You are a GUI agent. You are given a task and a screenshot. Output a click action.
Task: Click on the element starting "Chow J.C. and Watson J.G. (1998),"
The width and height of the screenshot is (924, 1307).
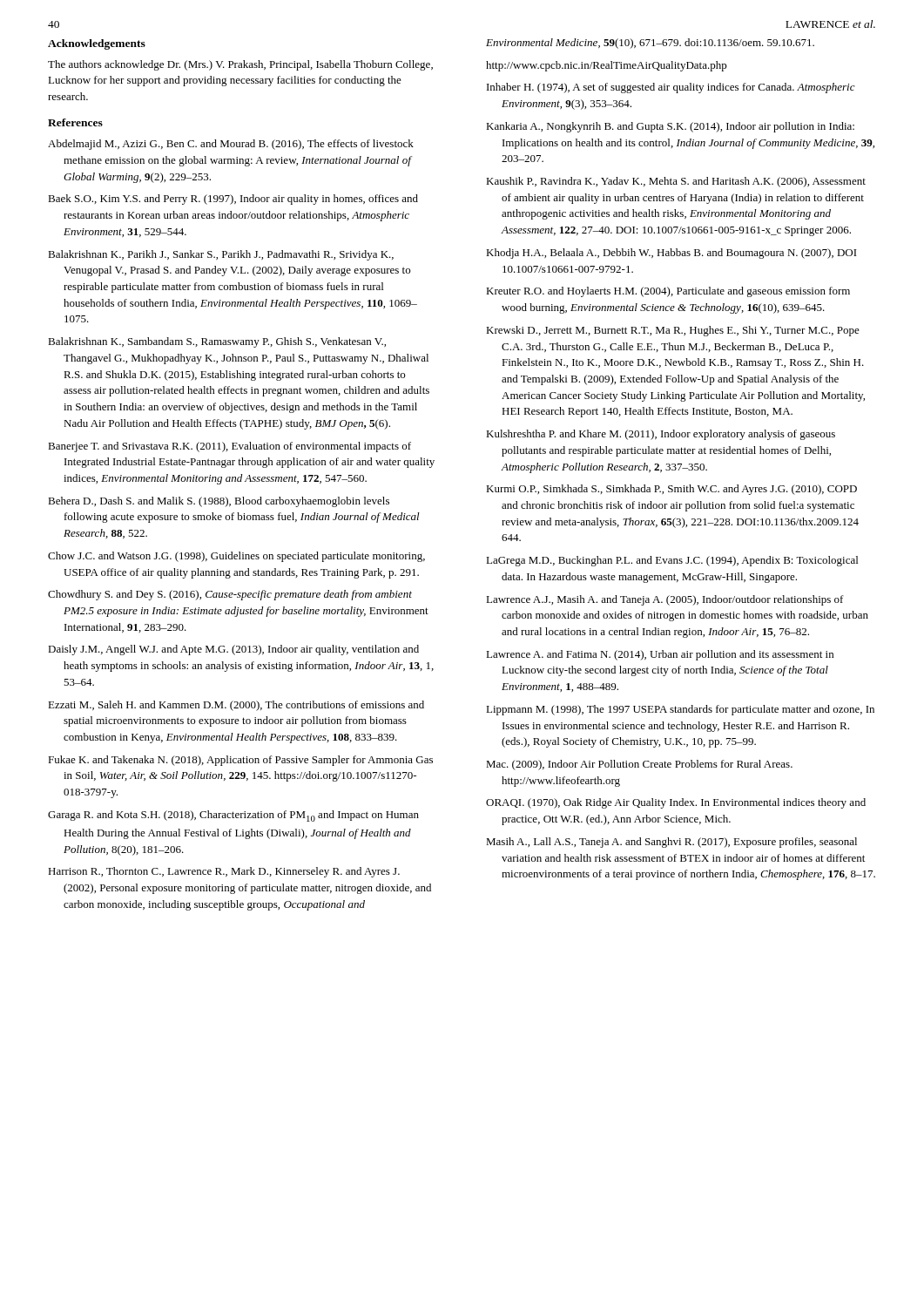237,564
